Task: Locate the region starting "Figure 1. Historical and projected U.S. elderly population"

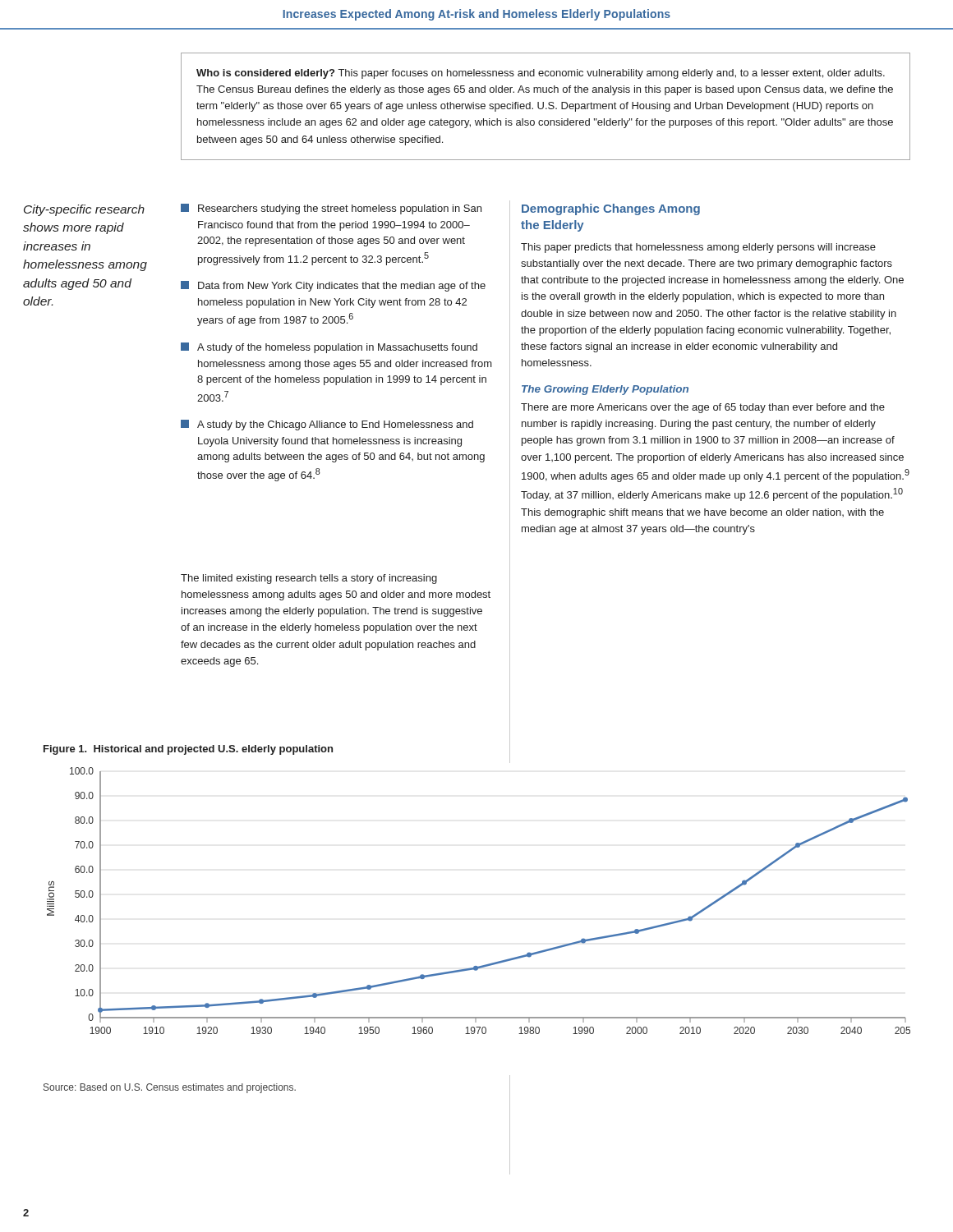Action: 188,749
